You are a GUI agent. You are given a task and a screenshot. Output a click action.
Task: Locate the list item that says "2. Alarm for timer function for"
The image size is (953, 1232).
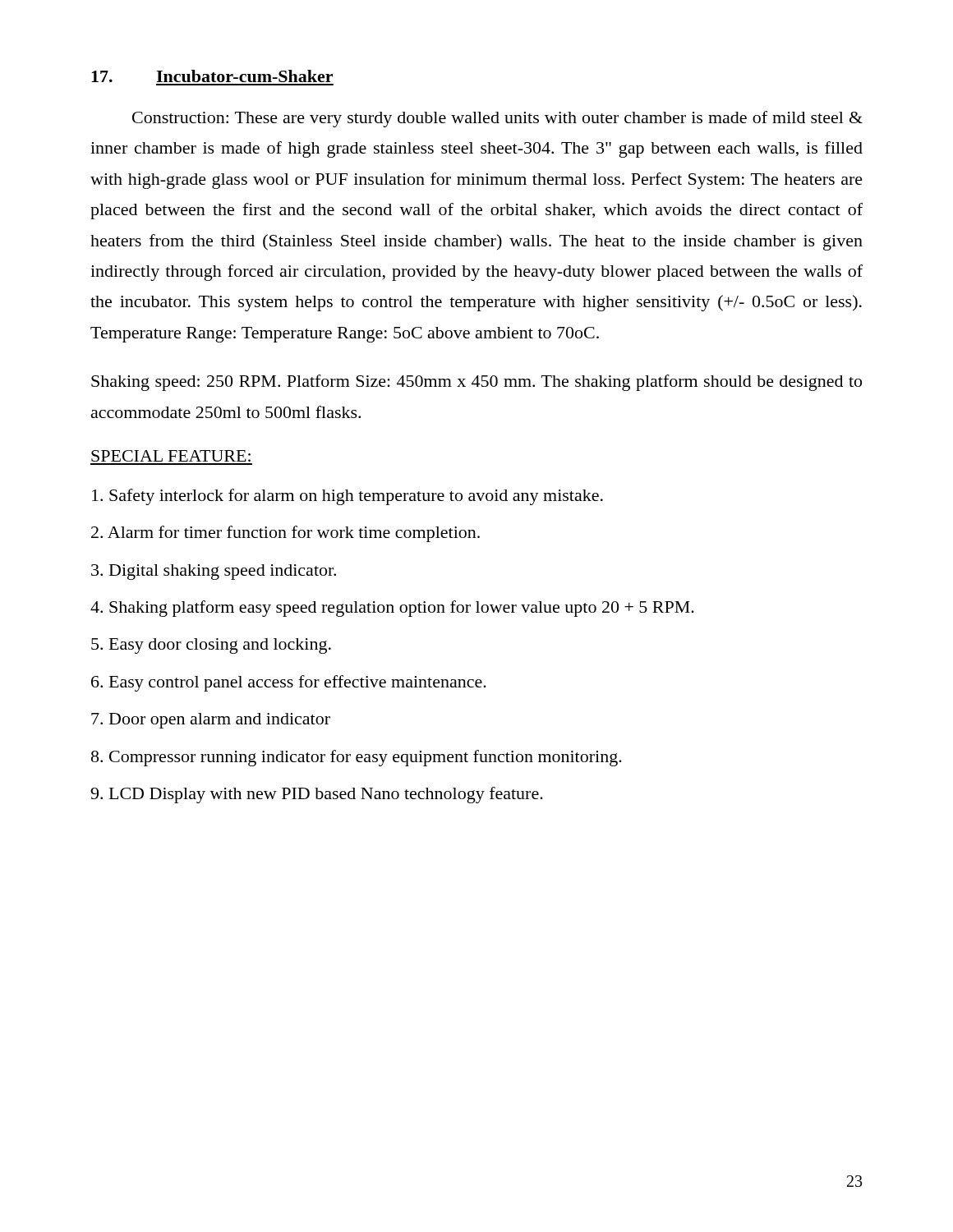pyautogui.click(x=286, y=532)
